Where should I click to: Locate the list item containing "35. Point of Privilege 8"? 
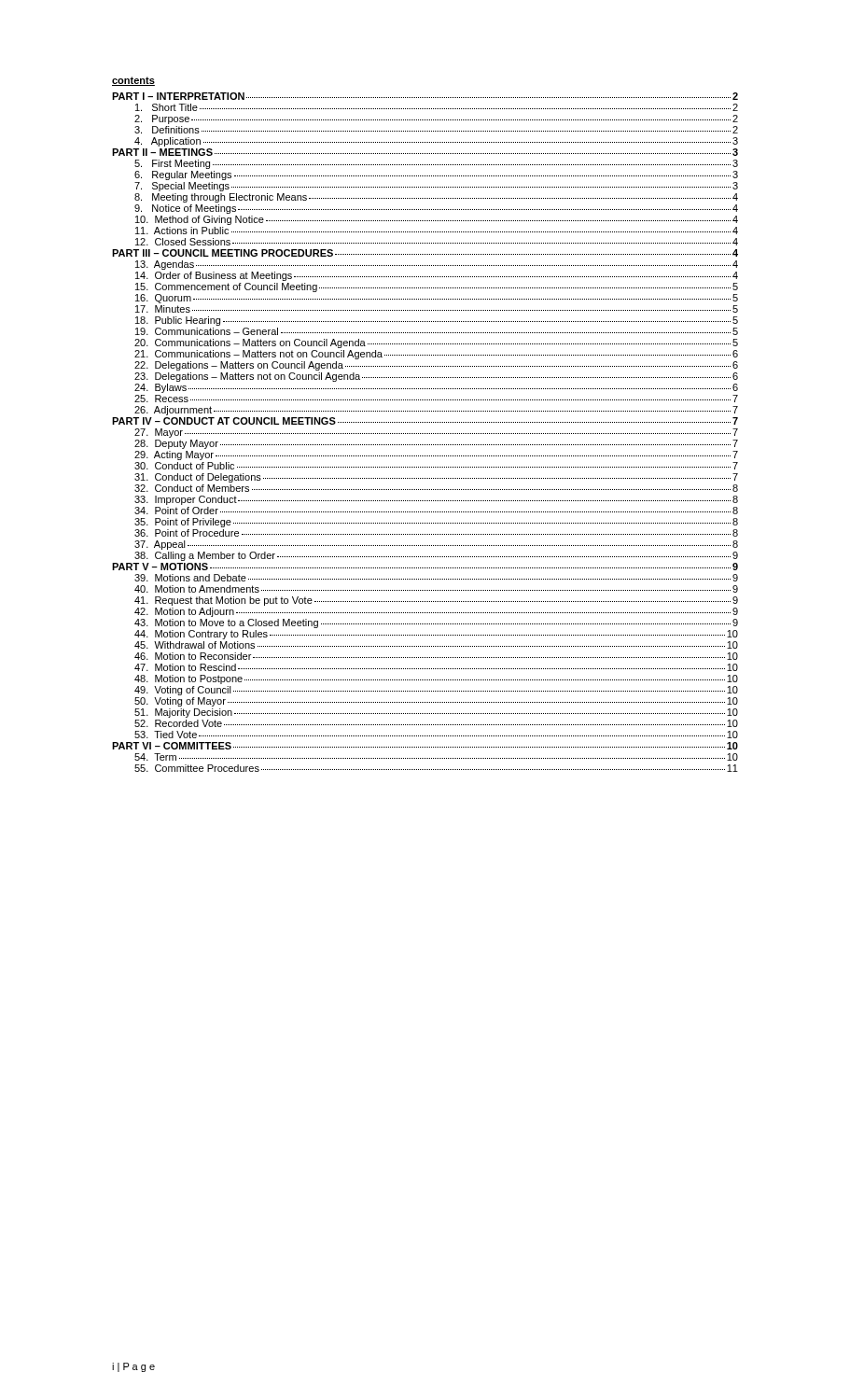(x=425, y=522)
